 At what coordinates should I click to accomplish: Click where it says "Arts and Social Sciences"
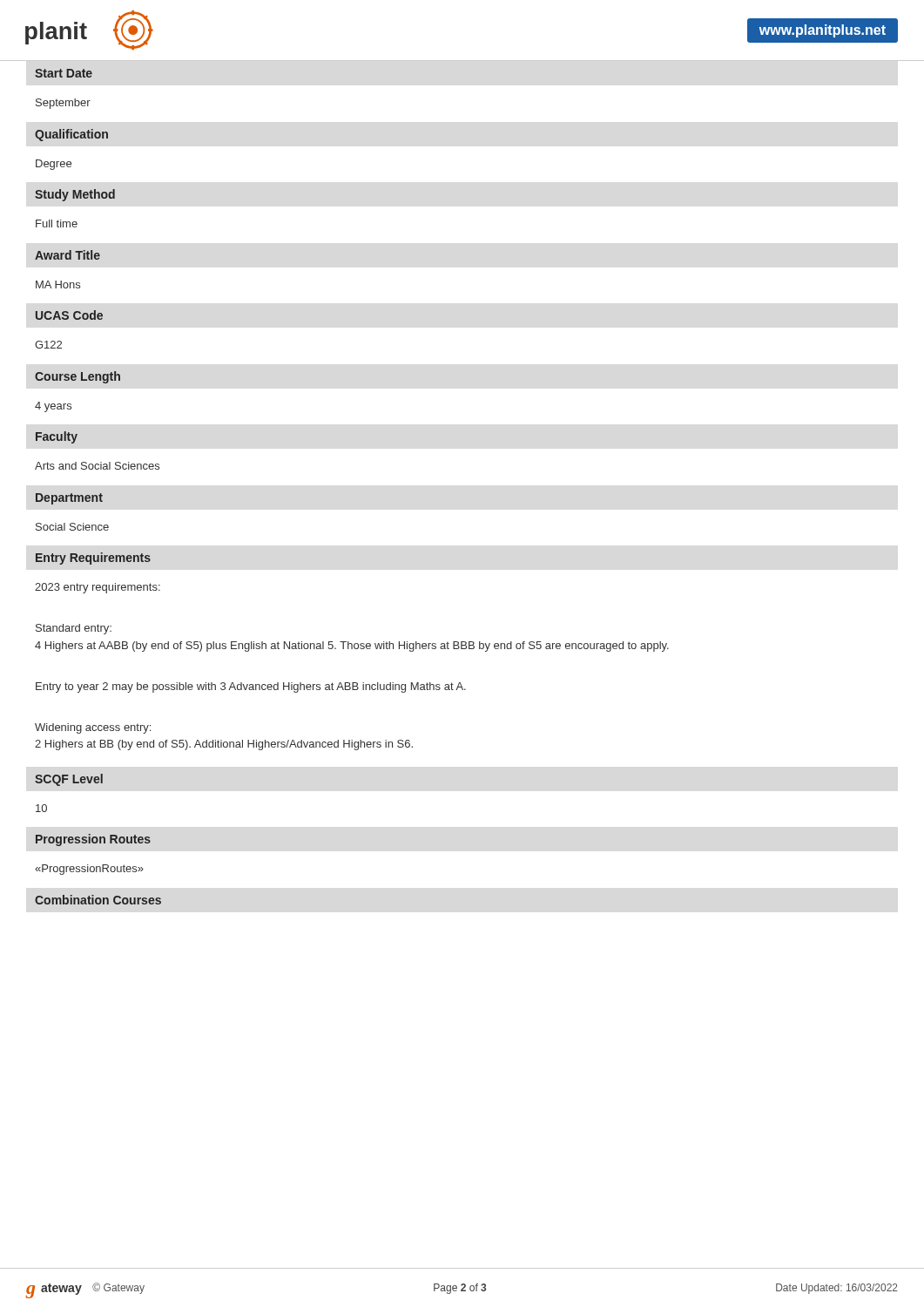click(x=97, y=466)
